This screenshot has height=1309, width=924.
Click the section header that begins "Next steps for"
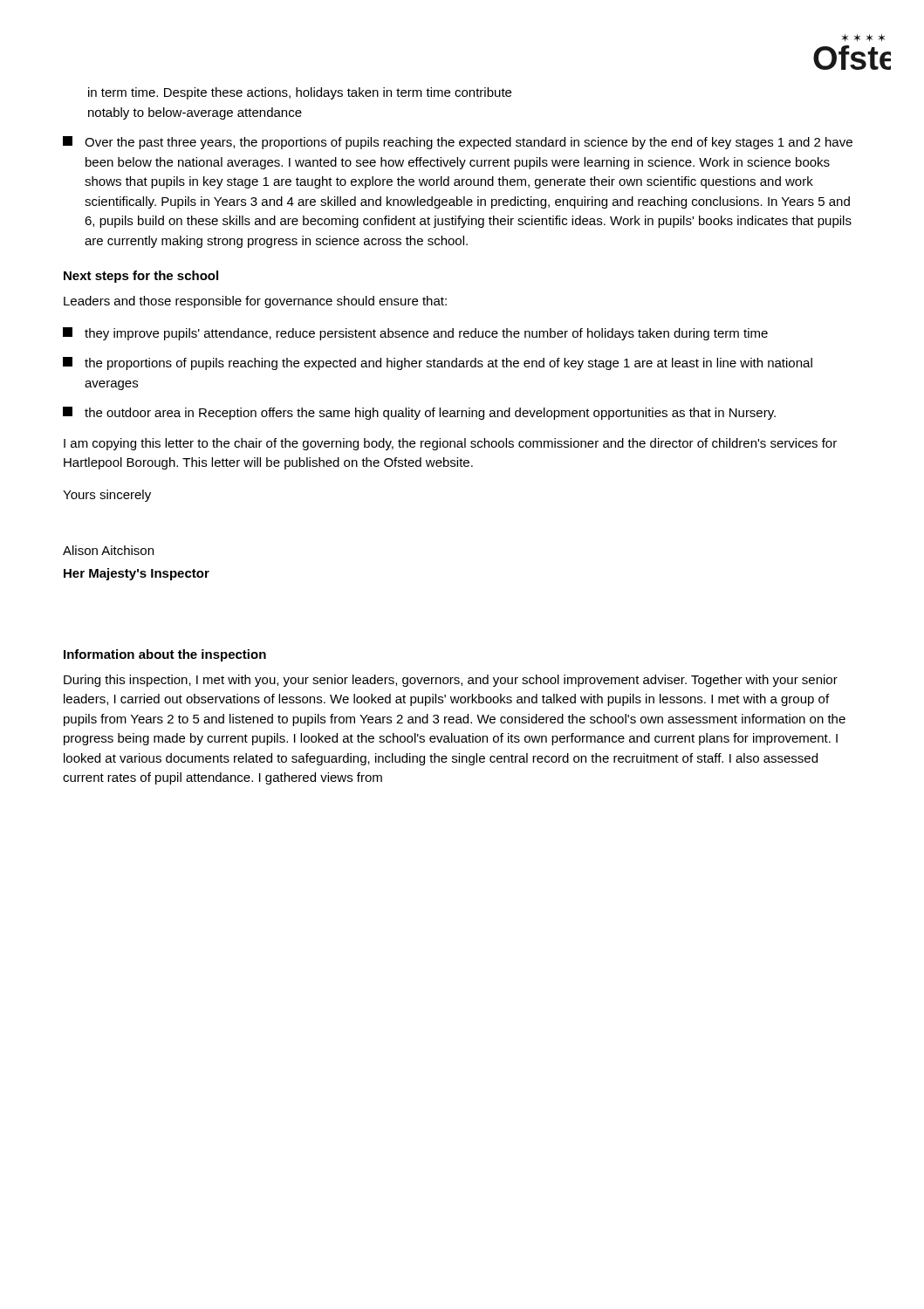(141, 275)
